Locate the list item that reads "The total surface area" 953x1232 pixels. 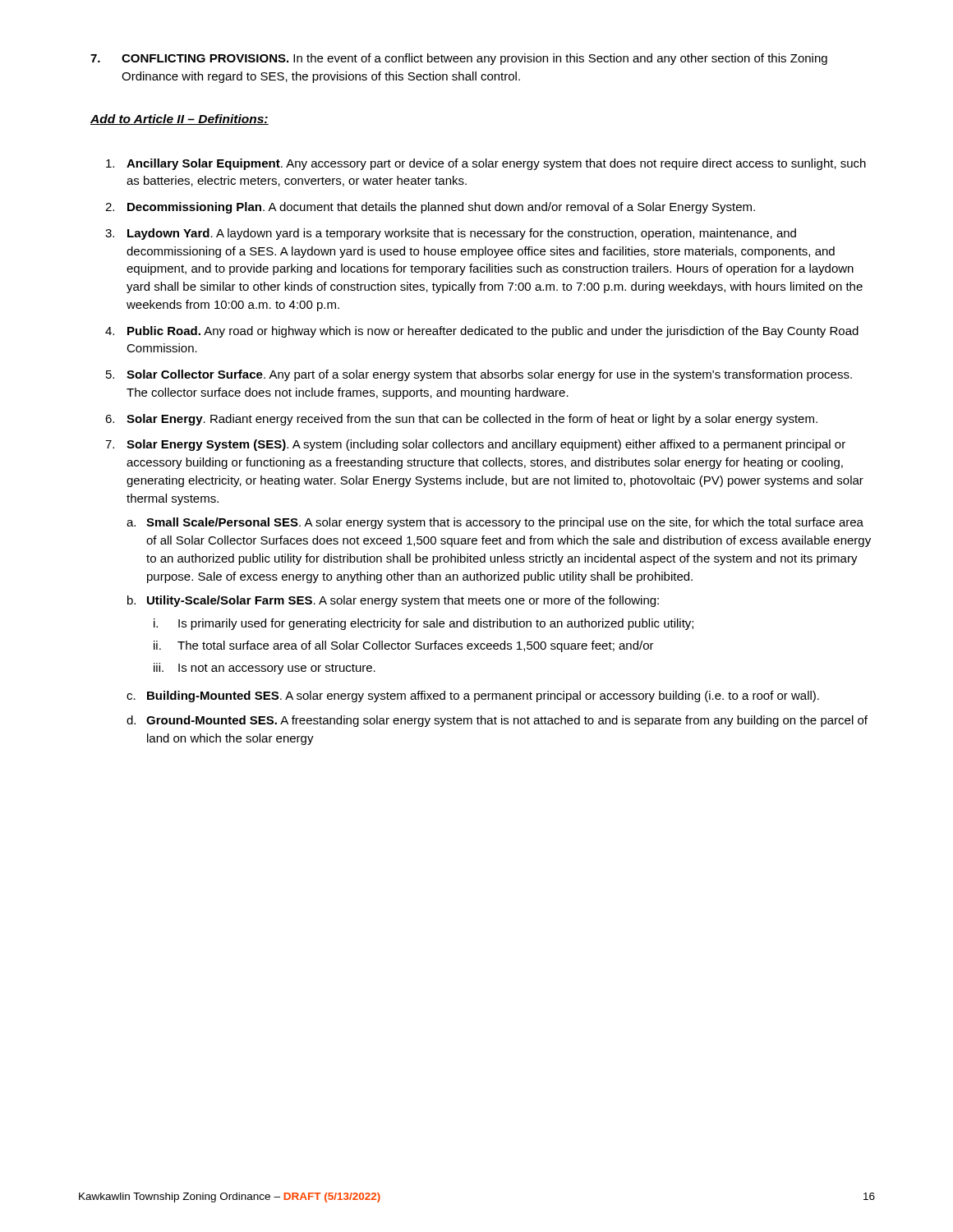click(526, 645)
